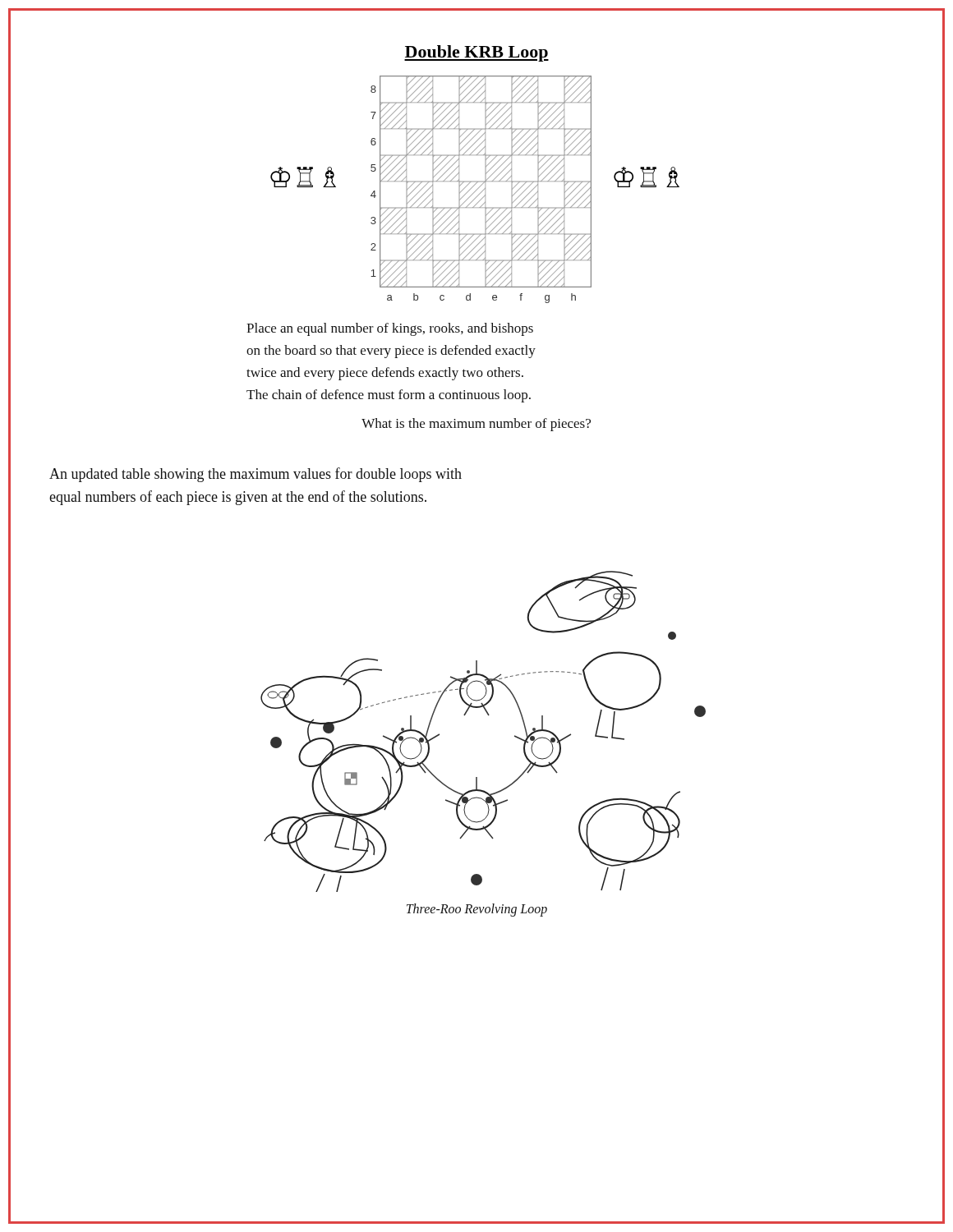Find the schematic
Screen dimensions: 1232x953
click(476, 189)
